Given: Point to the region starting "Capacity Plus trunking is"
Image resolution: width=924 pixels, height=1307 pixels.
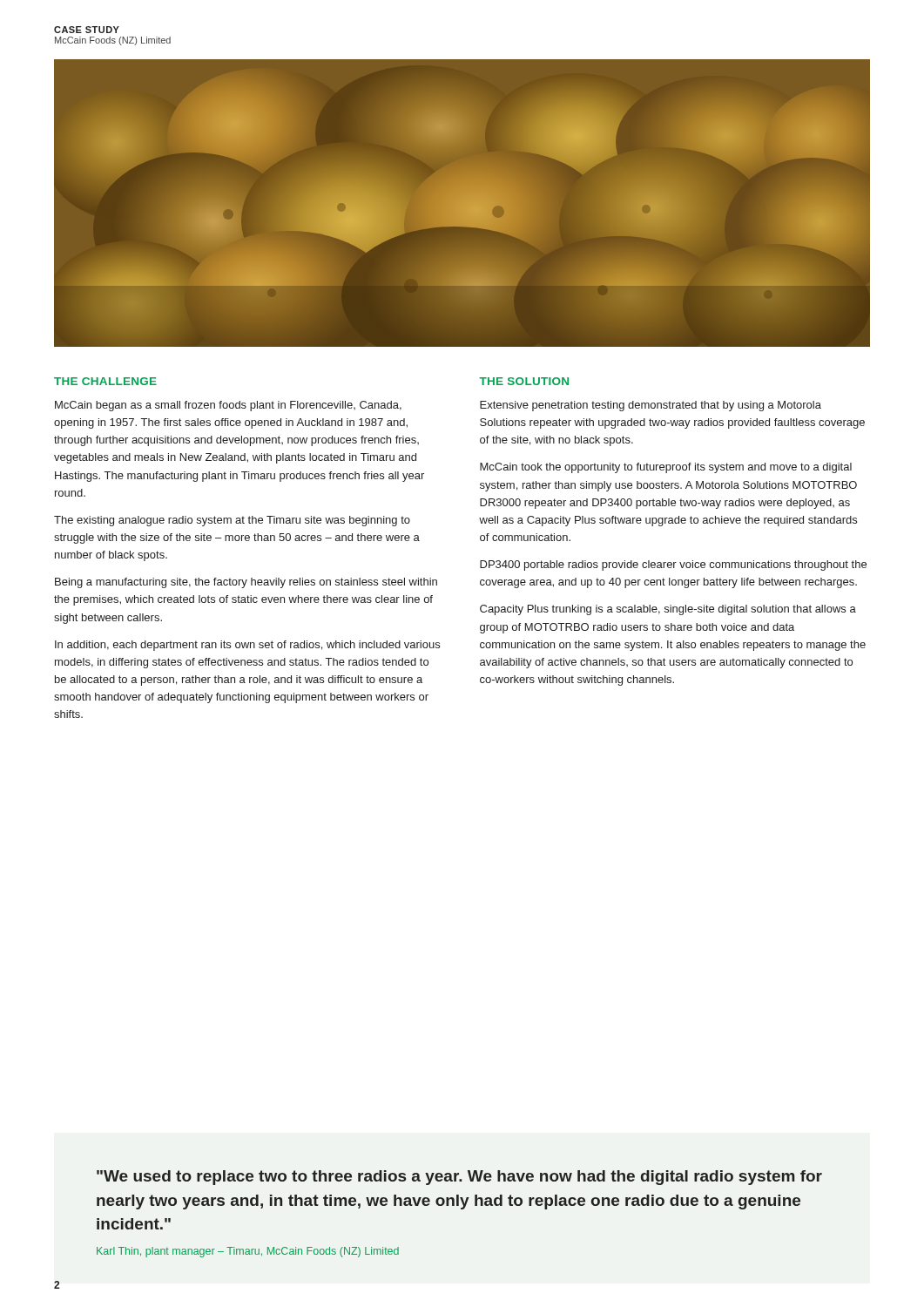Looking at the screenshot, I should click(x=675, y=645).
